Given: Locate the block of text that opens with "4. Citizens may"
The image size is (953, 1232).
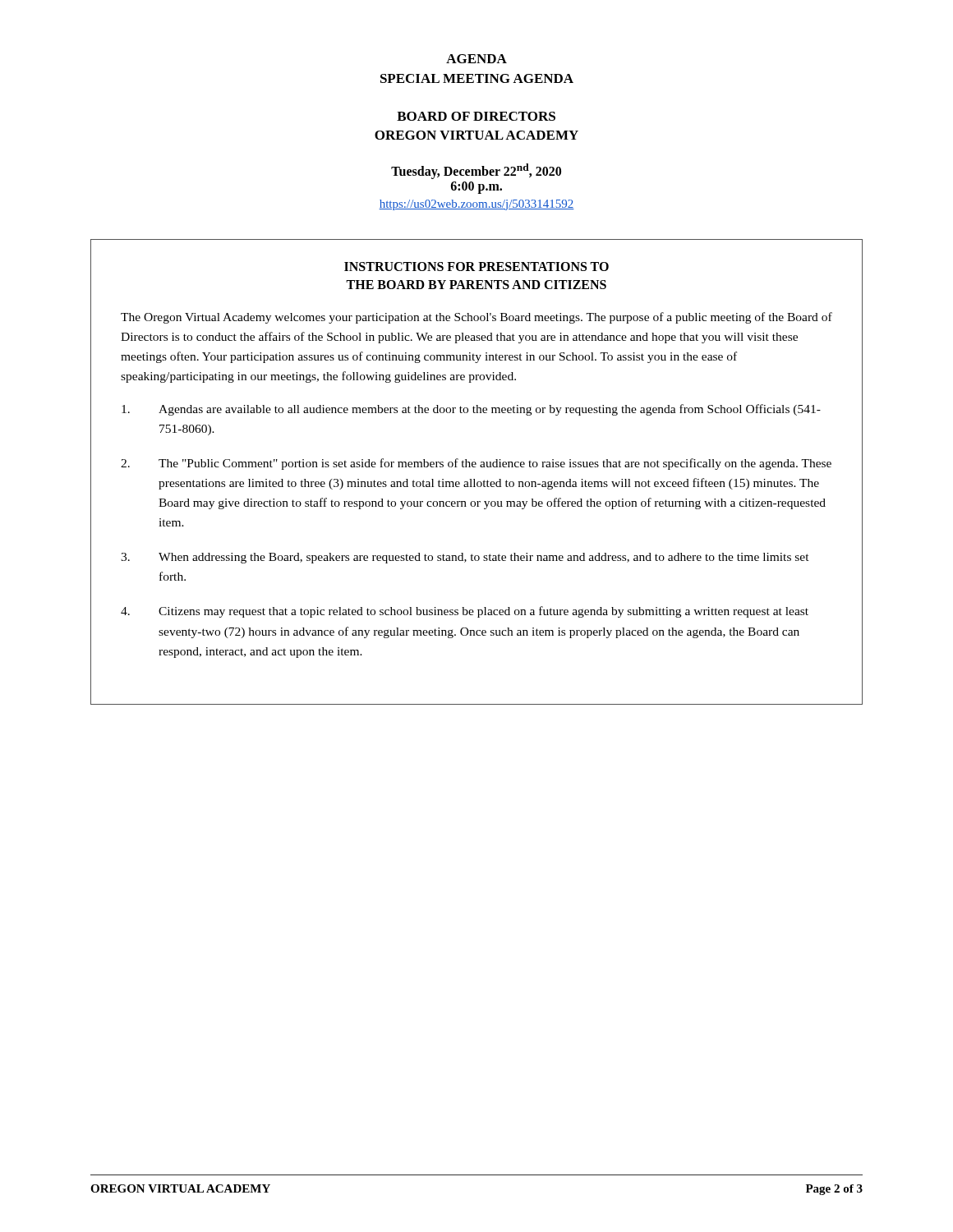Looking at the screenshot, I should [x=476, y=631].
